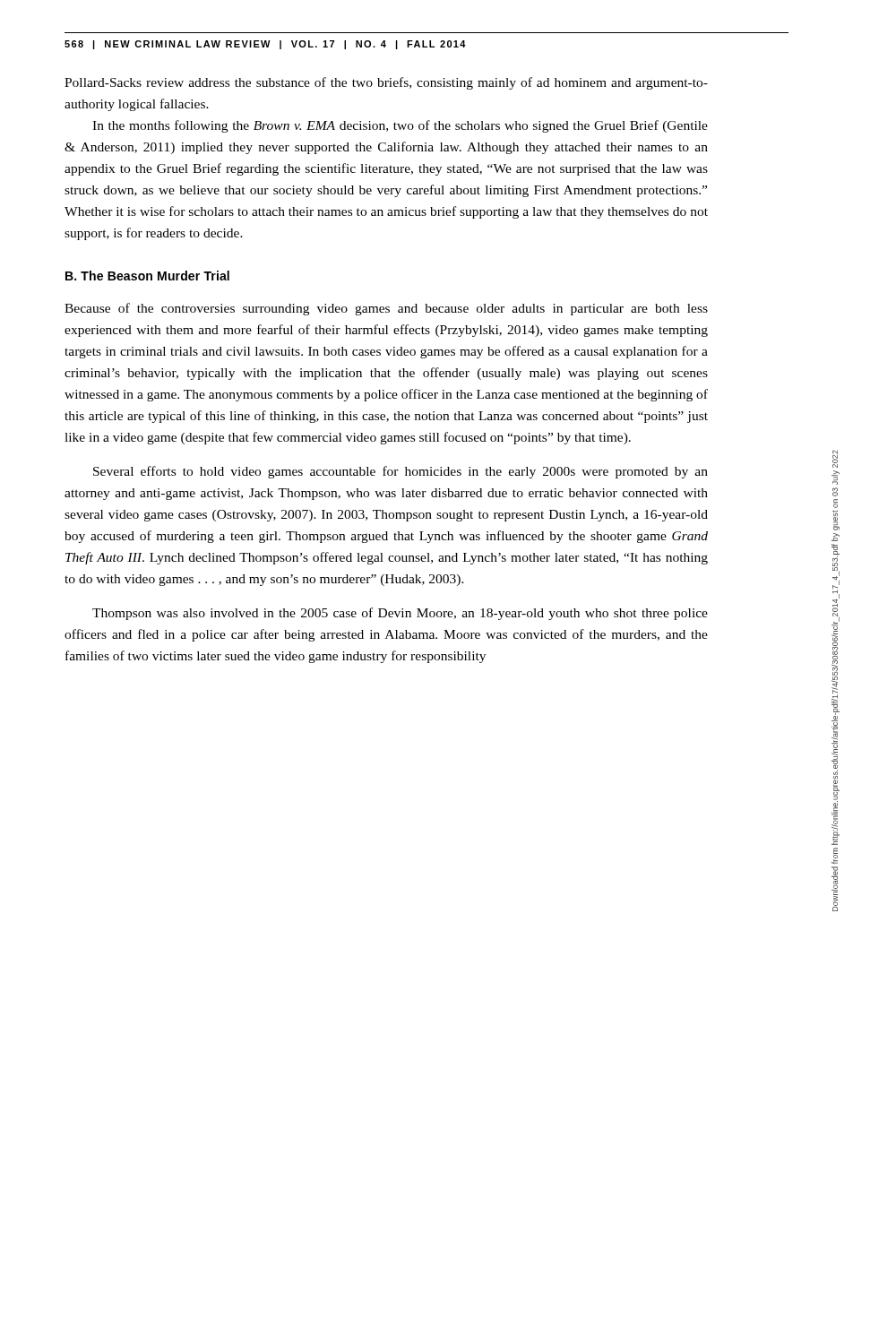The width and height of the screenshot is (896, 1344).
Task: Find the block on this page that starts "Because of the controversies"
Action: point(386,482)
